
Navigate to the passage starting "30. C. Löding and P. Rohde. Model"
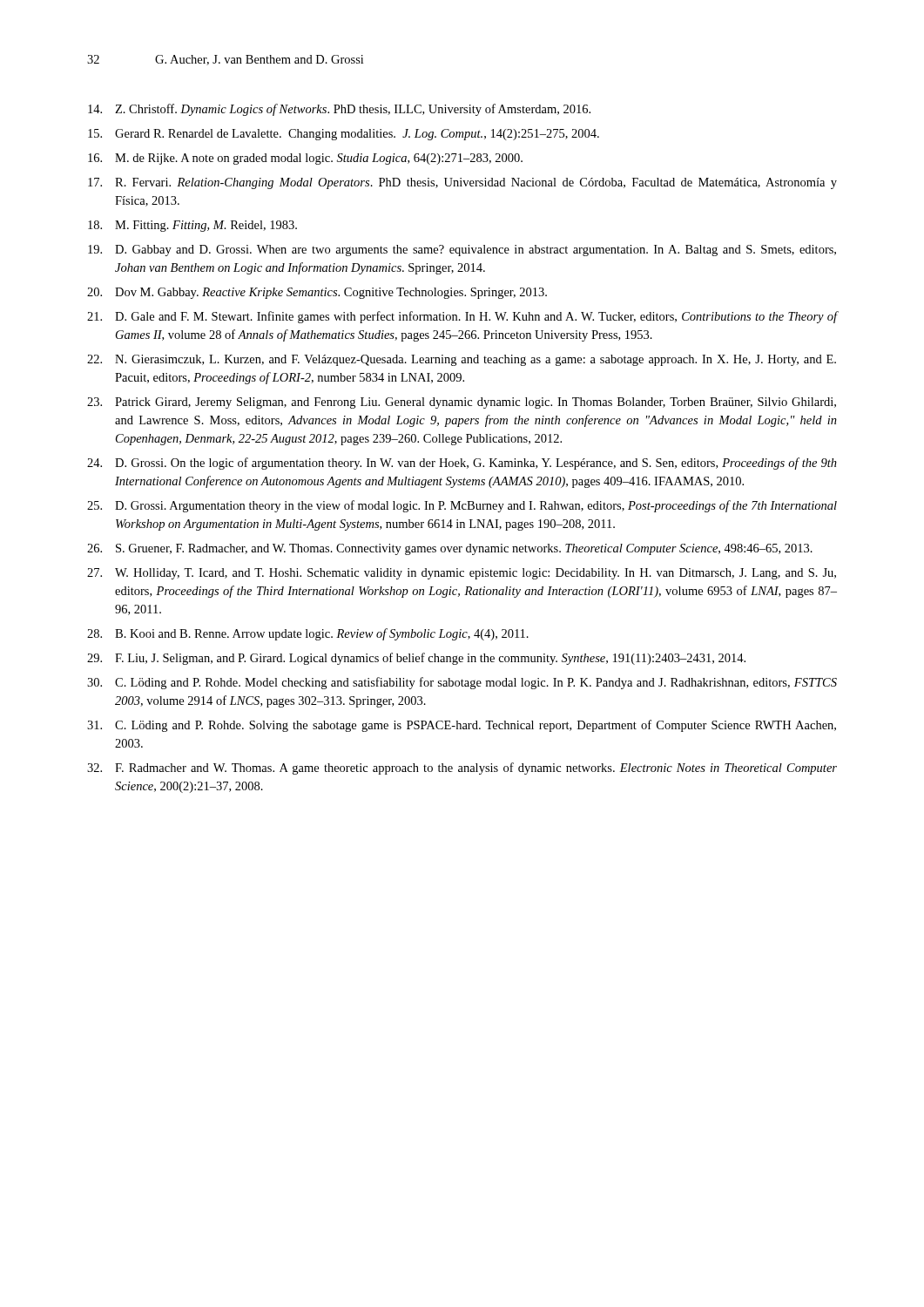(x=462, y=692)
